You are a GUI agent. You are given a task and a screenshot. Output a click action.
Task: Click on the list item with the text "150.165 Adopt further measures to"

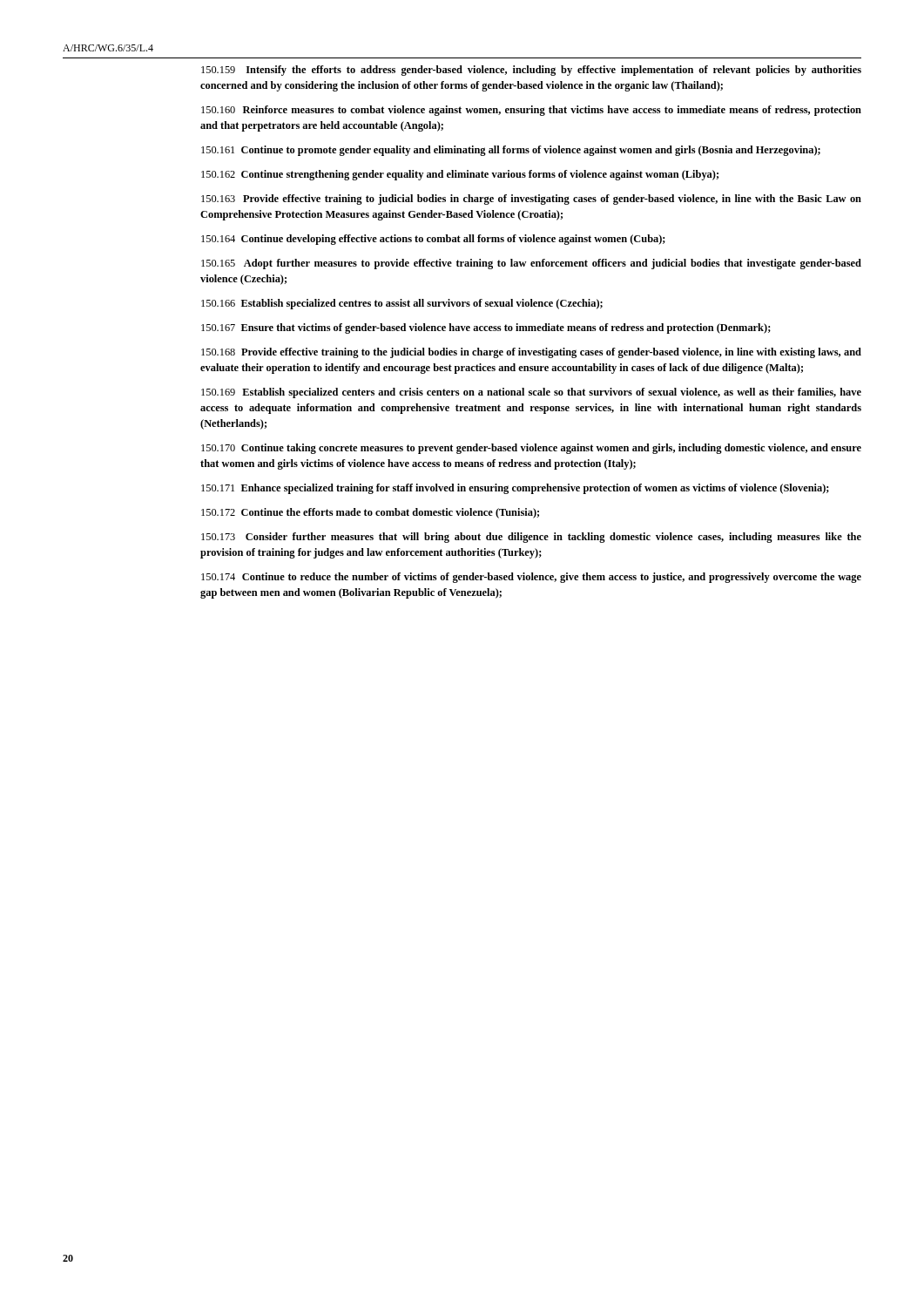(531, 271)
